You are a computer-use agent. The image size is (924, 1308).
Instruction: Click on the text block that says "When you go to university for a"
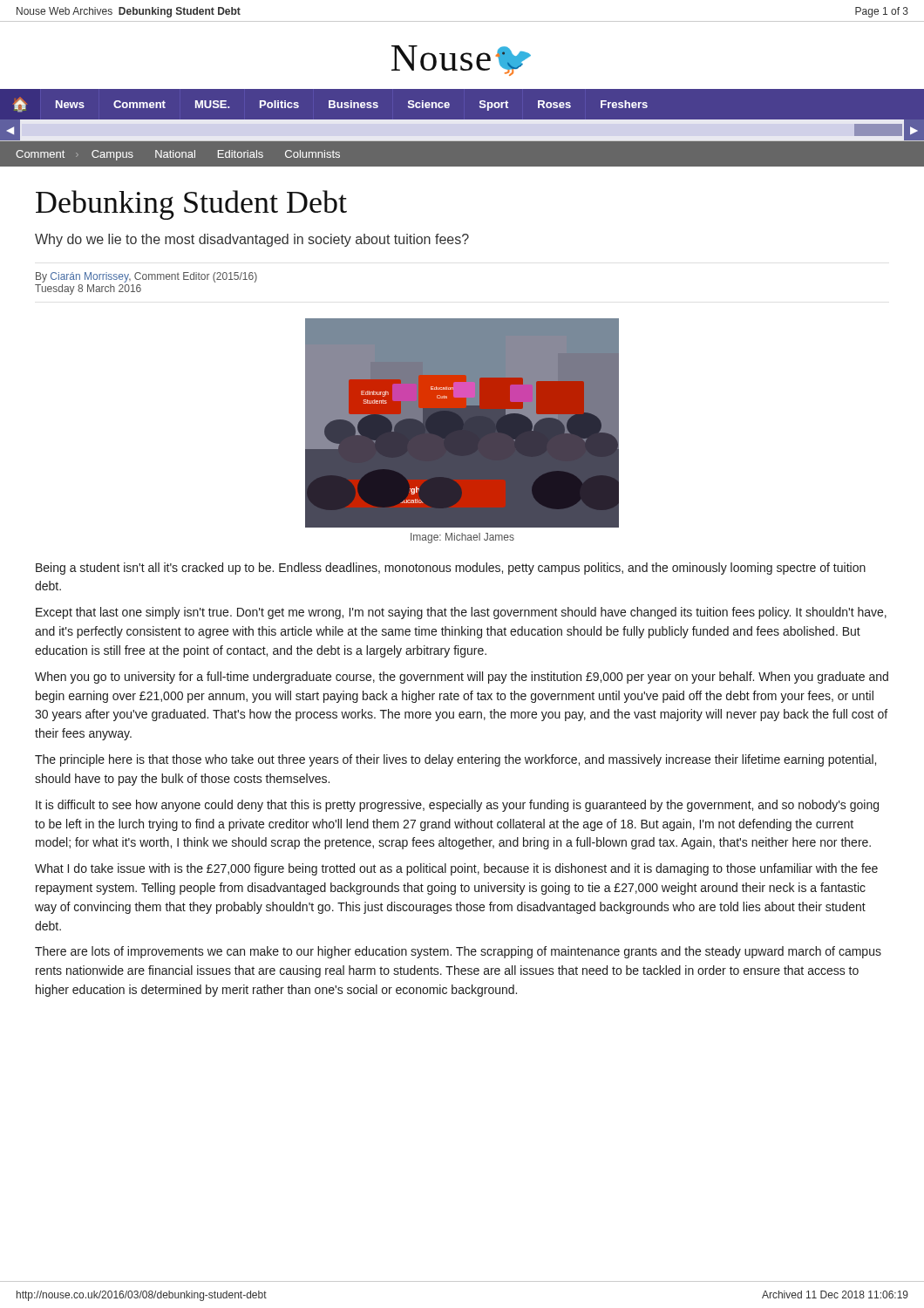click(x=462, y=705)
